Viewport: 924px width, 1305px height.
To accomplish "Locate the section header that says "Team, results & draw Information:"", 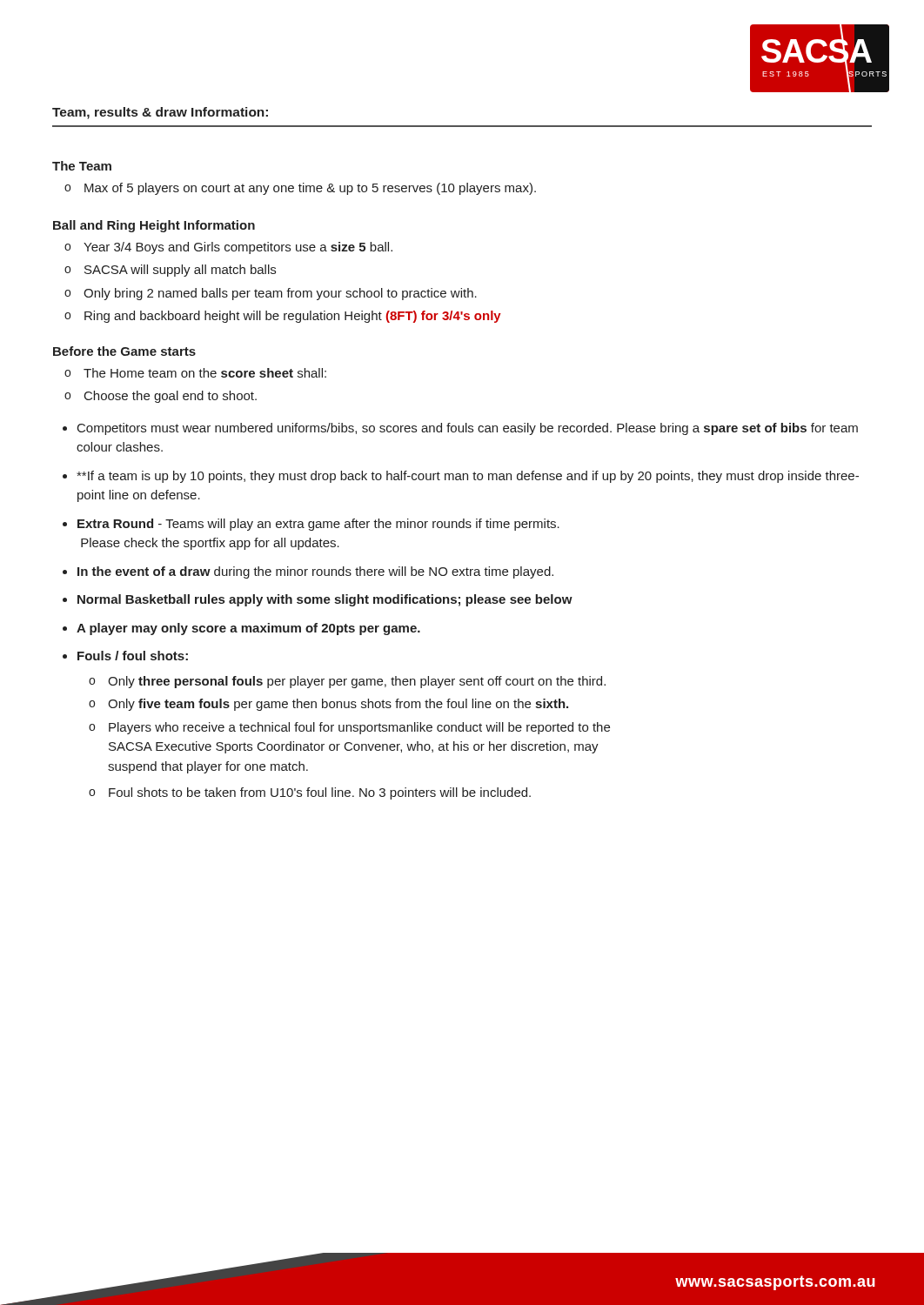I will point(462,116).
